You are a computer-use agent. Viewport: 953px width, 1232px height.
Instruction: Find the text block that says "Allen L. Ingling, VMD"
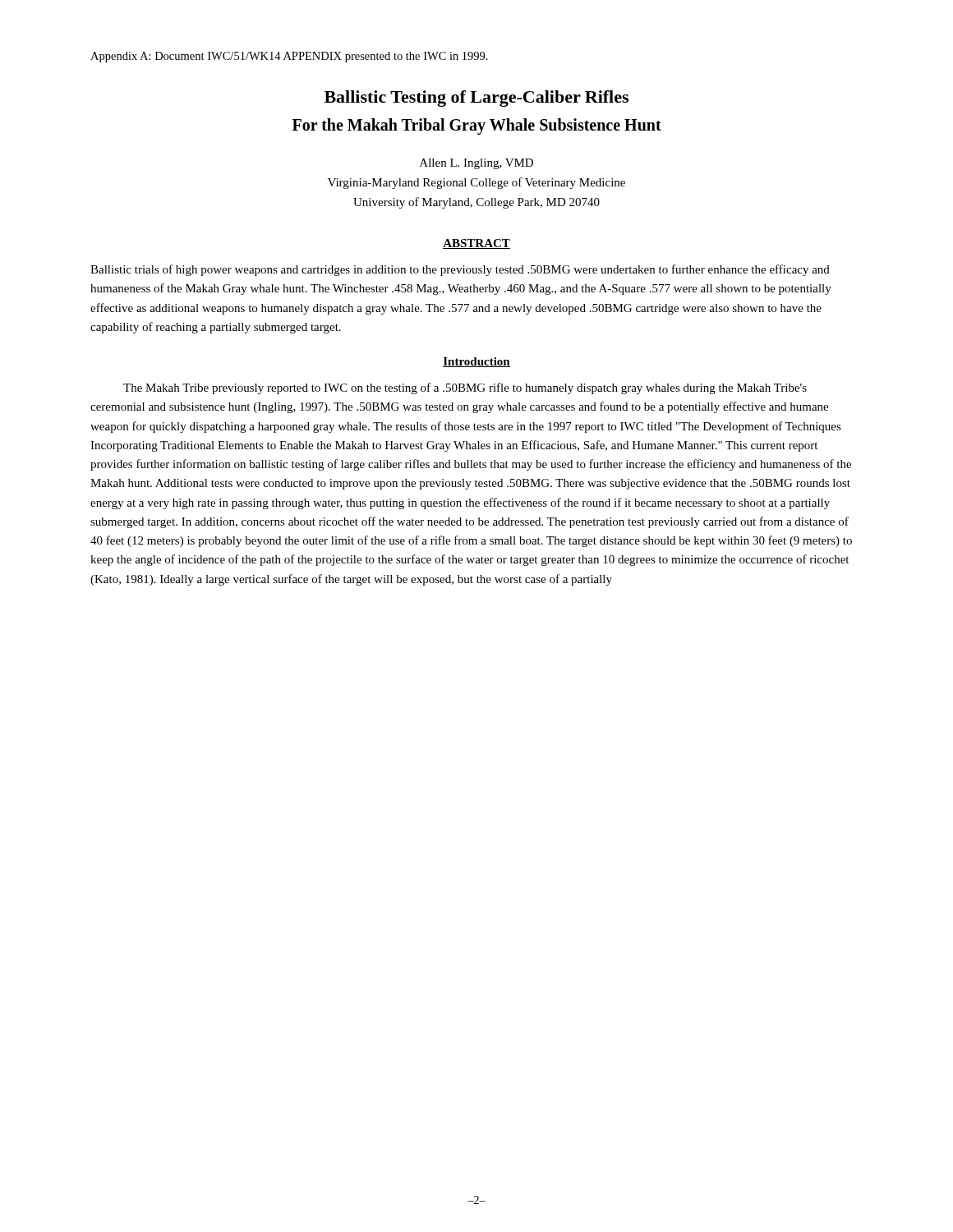(x=476, y=182)
